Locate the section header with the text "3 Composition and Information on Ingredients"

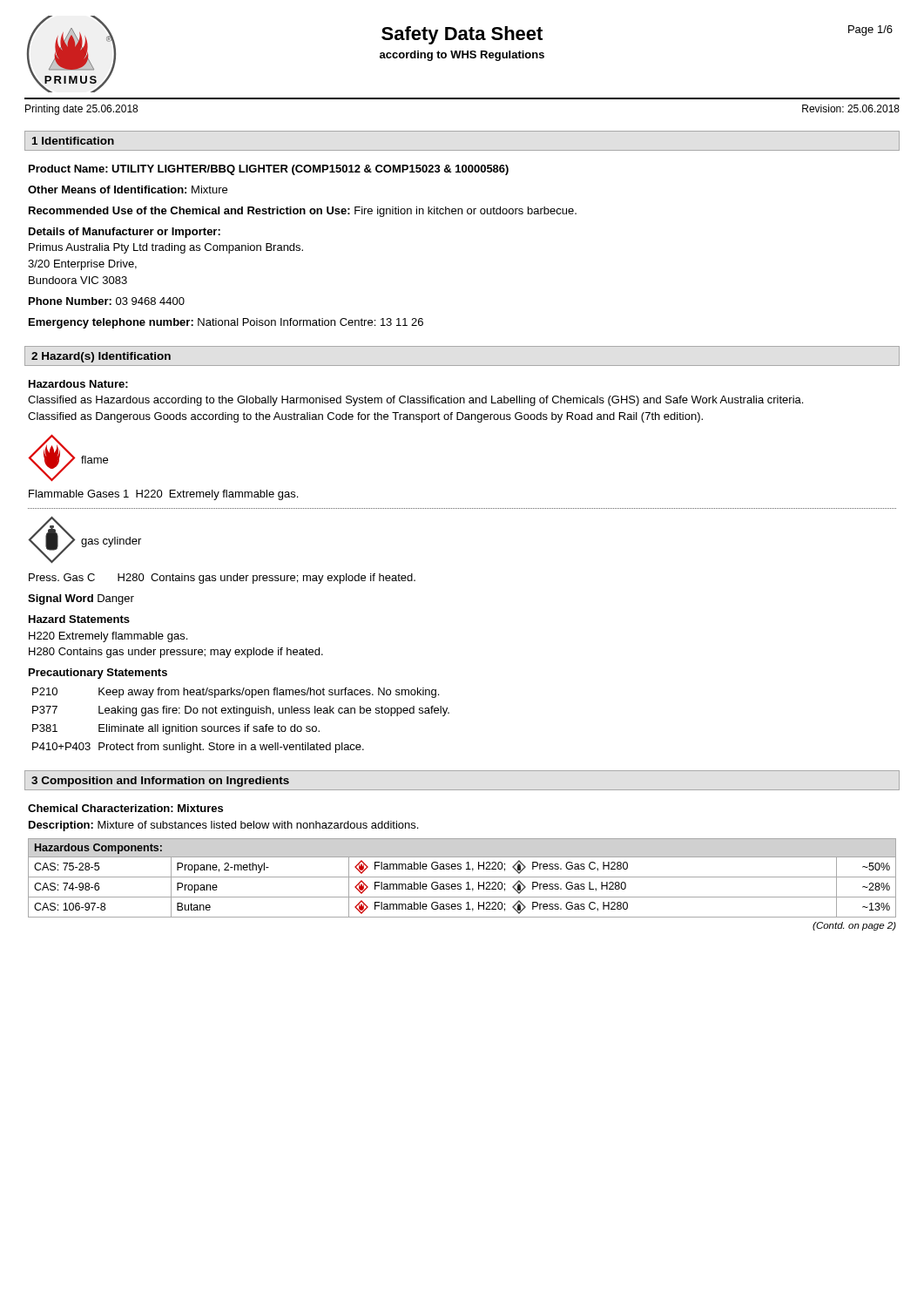(160, 781)
